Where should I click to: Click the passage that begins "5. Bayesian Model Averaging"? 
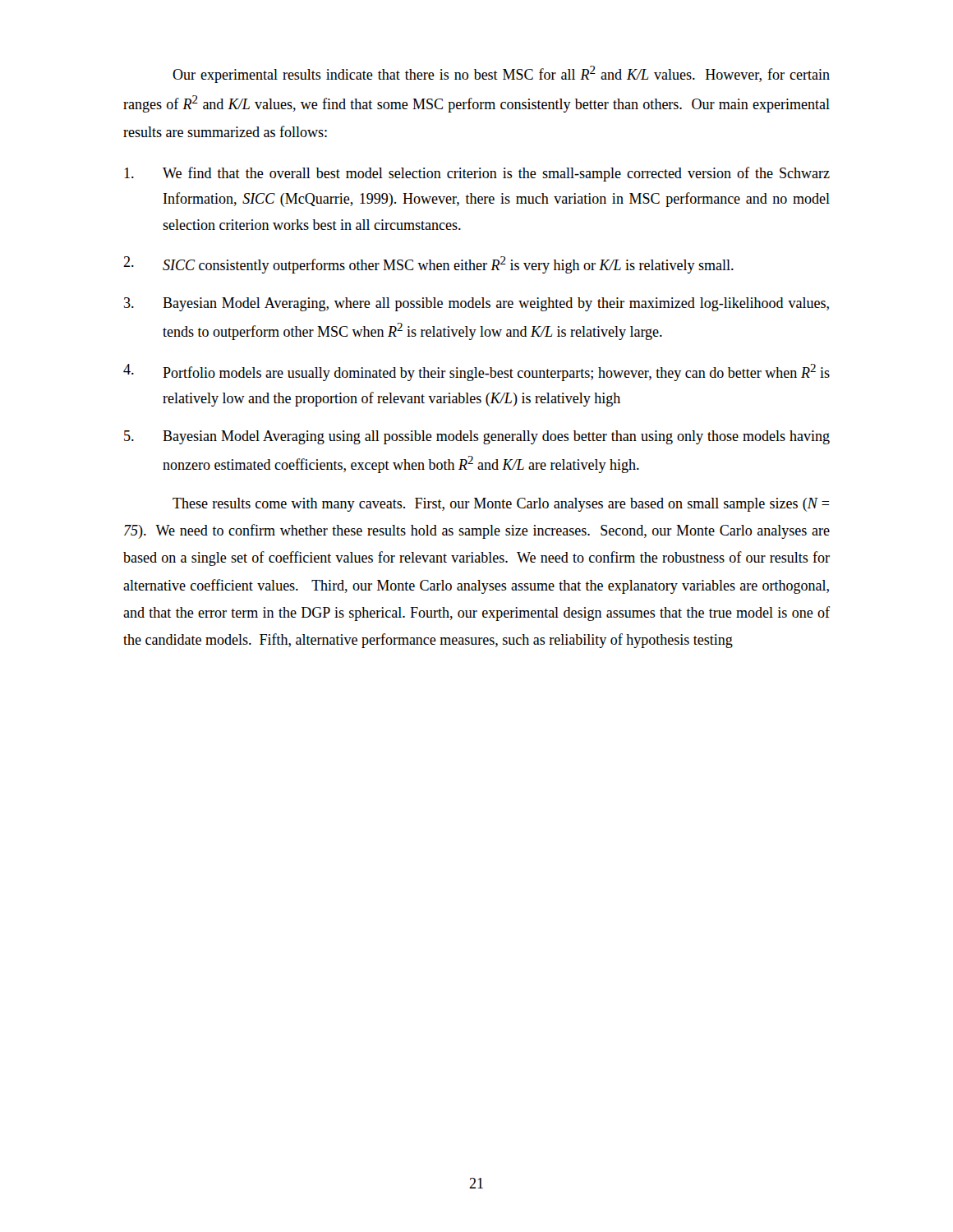476,451
